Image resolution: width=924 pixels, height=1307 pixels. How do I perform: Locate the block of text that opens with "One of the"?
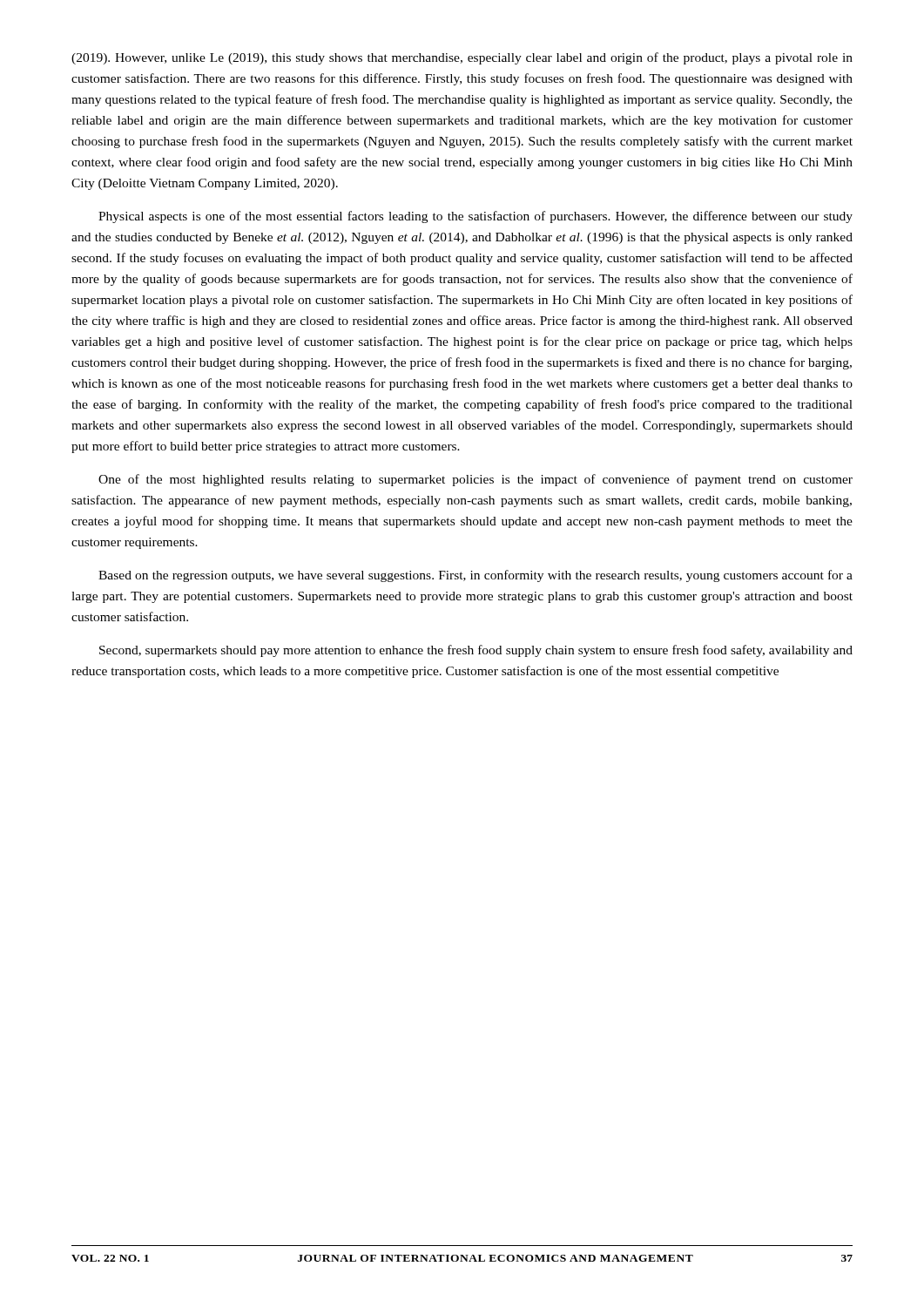[x=462, y=511]
